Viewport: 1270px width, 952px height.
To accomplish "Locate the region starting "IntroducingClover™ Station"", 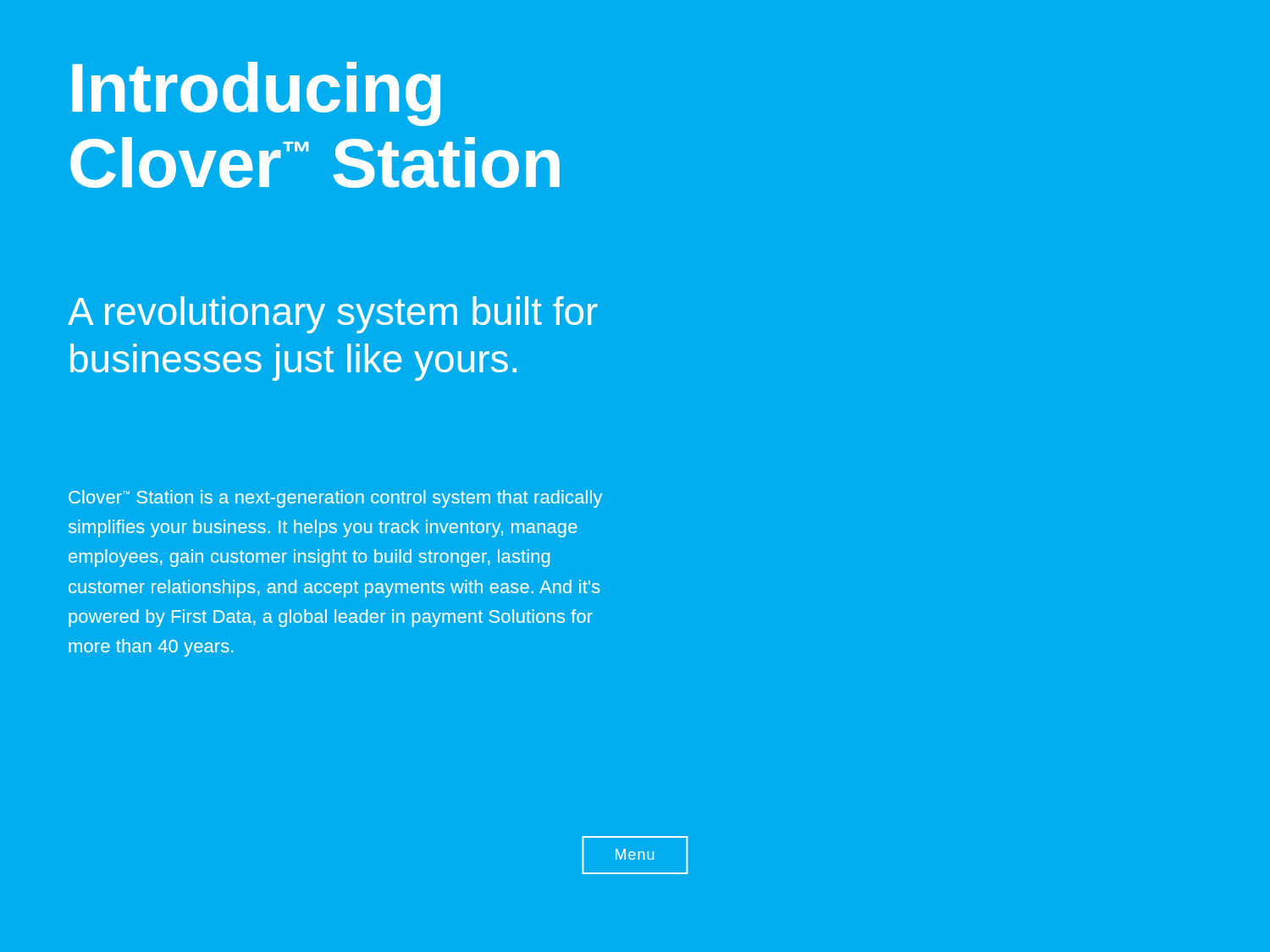I will click(x=364, y=126).
